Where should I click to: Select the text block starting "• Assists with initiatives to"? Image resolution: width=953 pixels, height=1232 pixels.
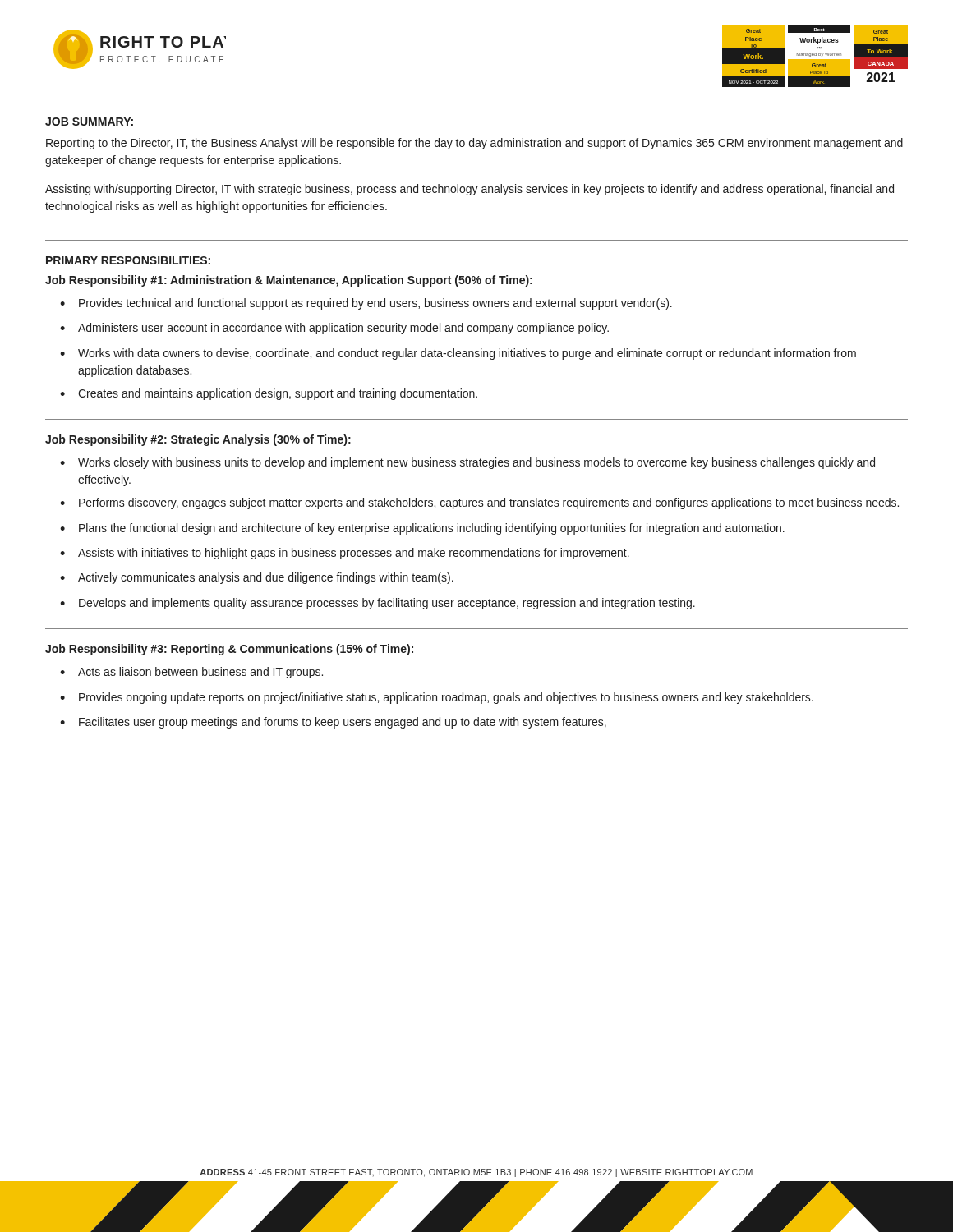tap(476, 554)
